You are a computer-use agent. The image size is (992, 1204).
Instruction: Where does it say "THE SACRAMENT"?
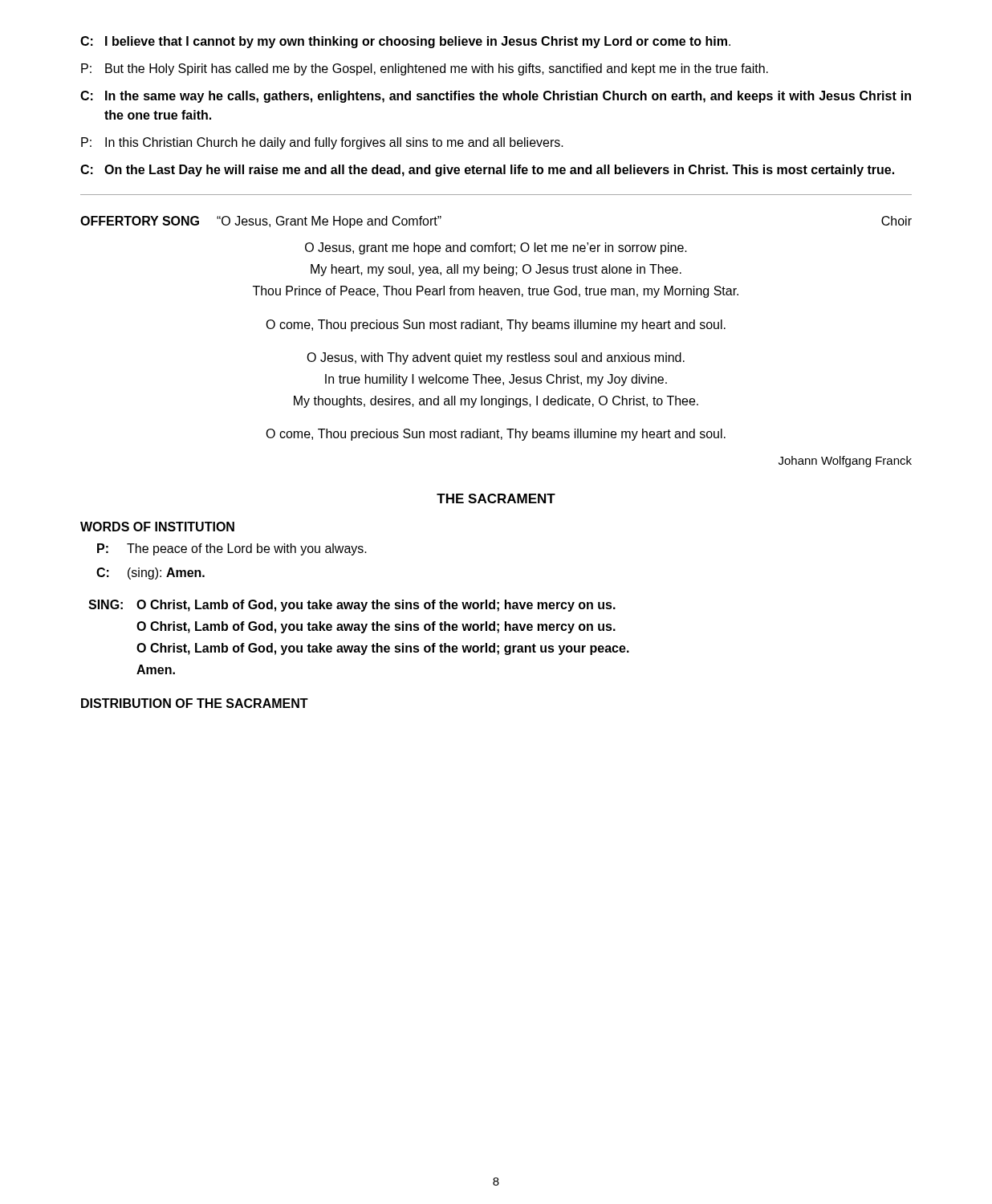pos(496,498)
